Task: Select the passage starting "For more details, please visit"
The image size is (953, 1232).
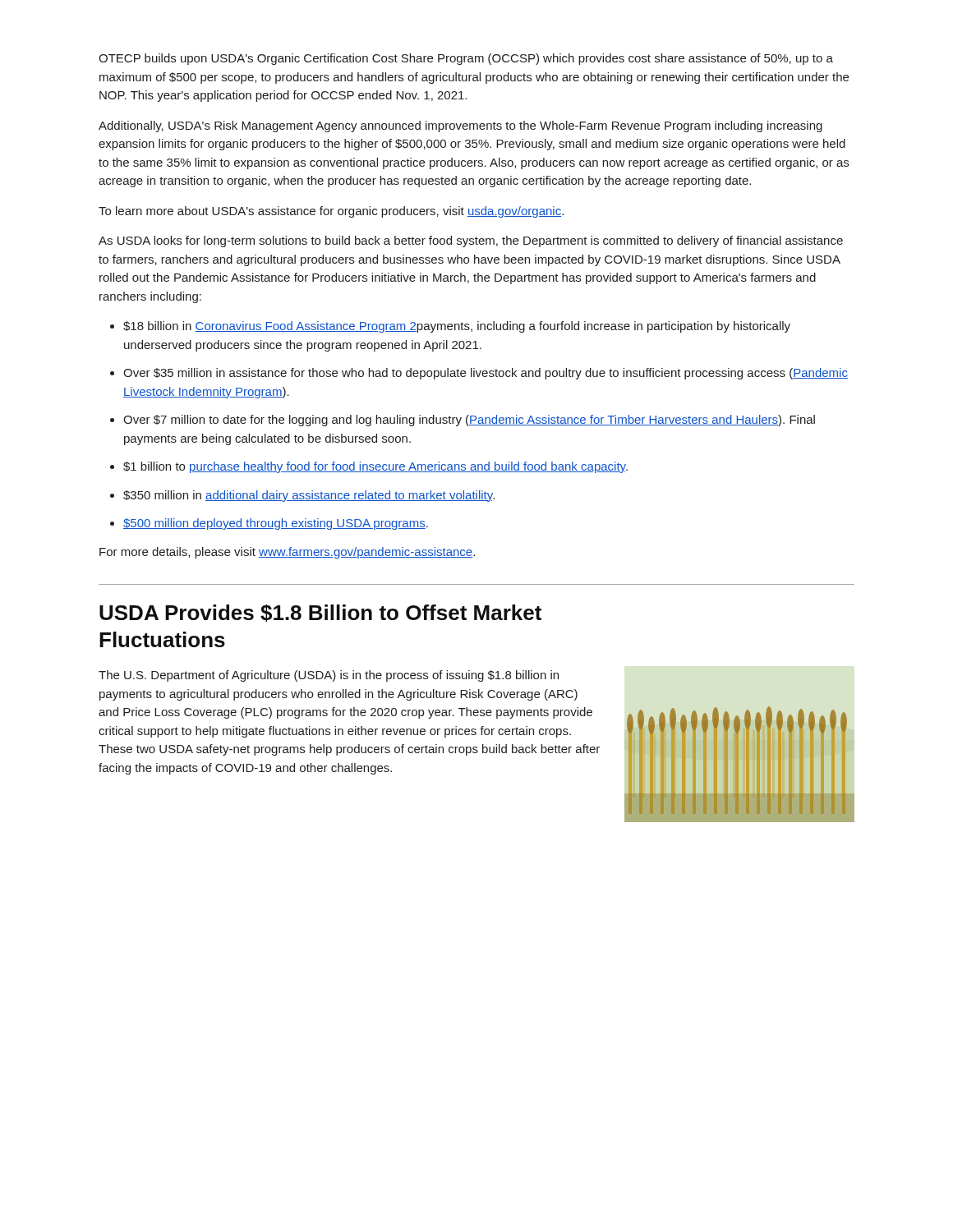Action: (287, 551)
